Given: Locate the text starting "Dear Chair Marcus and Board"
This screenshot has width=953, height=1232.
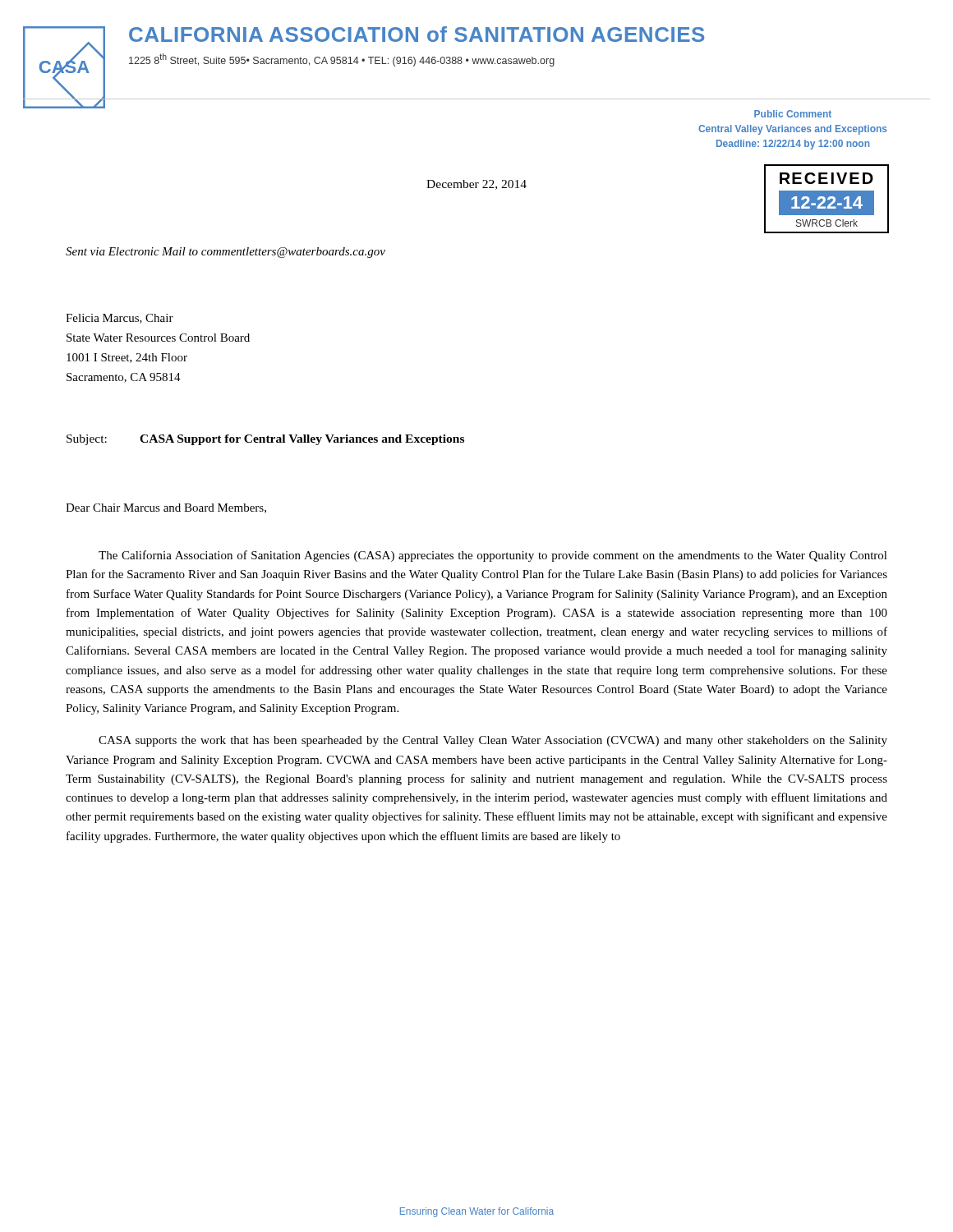Looking at the screenshot, I should click(x=166, y=508).
